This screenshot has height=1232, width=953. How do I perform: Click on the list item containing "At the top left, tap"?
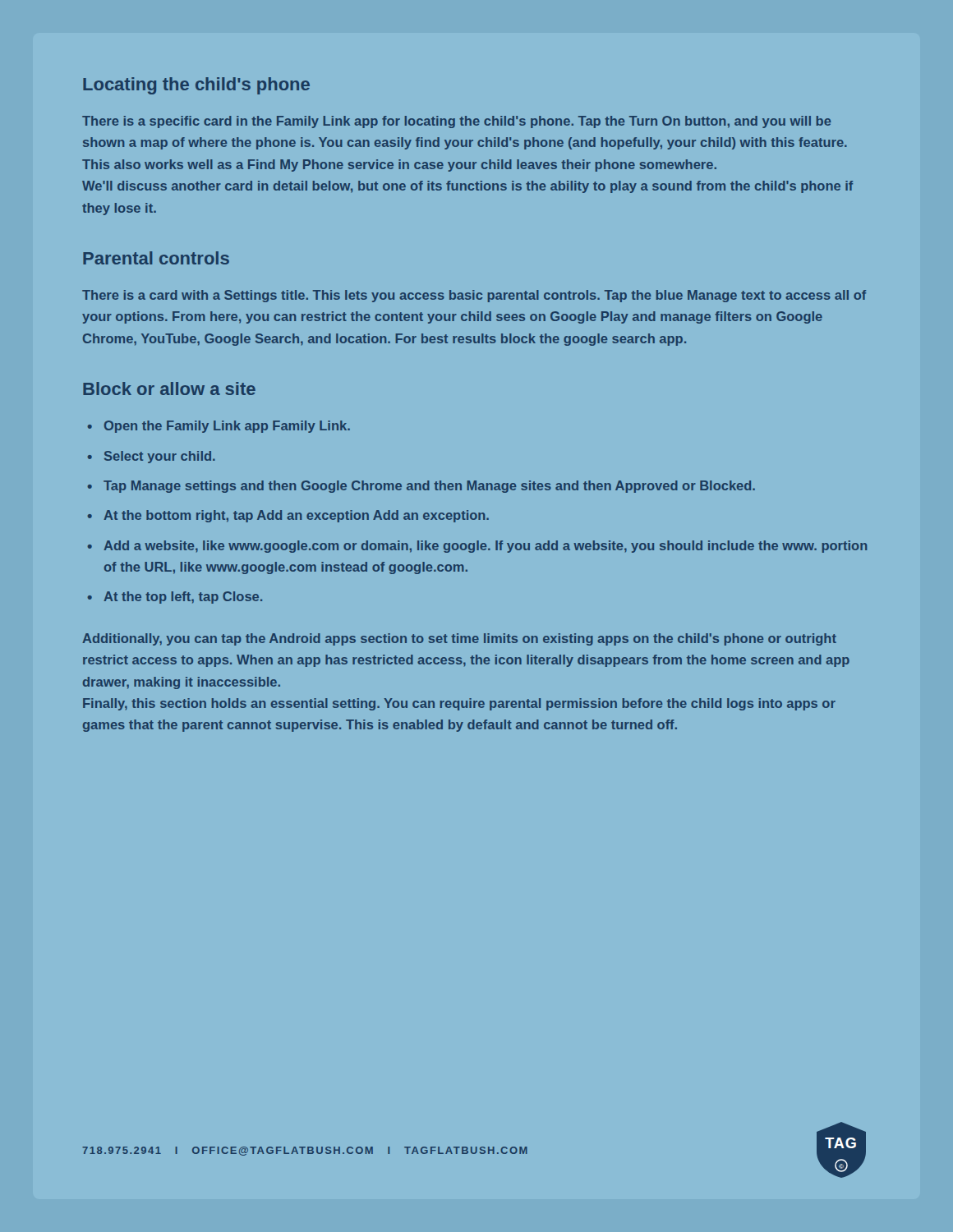(183, 597)
